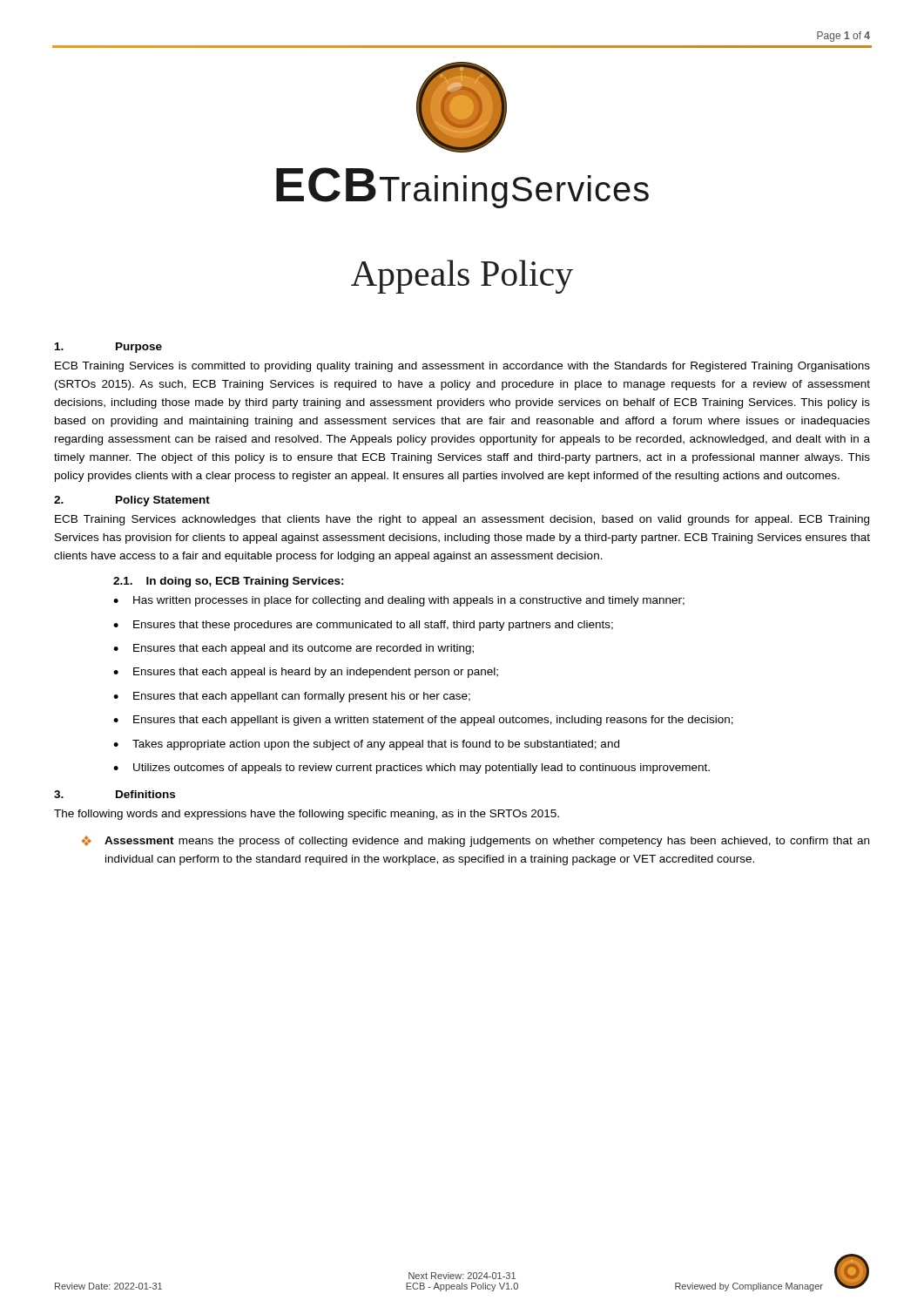Image resolution: width=924 pixels, height=1307 pixels.
Task: Where does it say "1. Purpose"?
Action: click(x=108, y=346)
